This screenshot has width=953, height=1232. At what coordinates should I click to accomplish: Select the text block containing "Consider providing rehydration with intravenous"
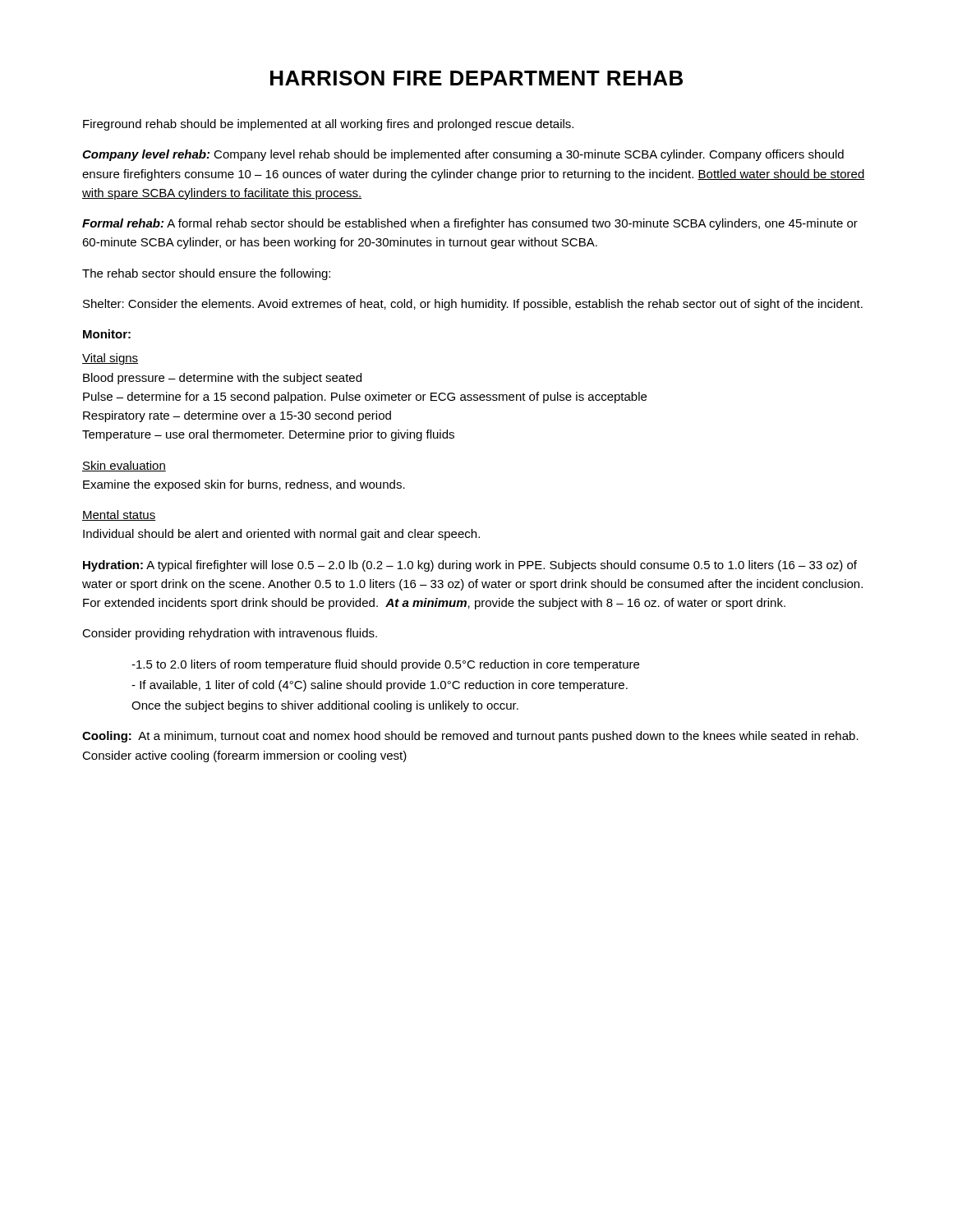coord(230,633)
